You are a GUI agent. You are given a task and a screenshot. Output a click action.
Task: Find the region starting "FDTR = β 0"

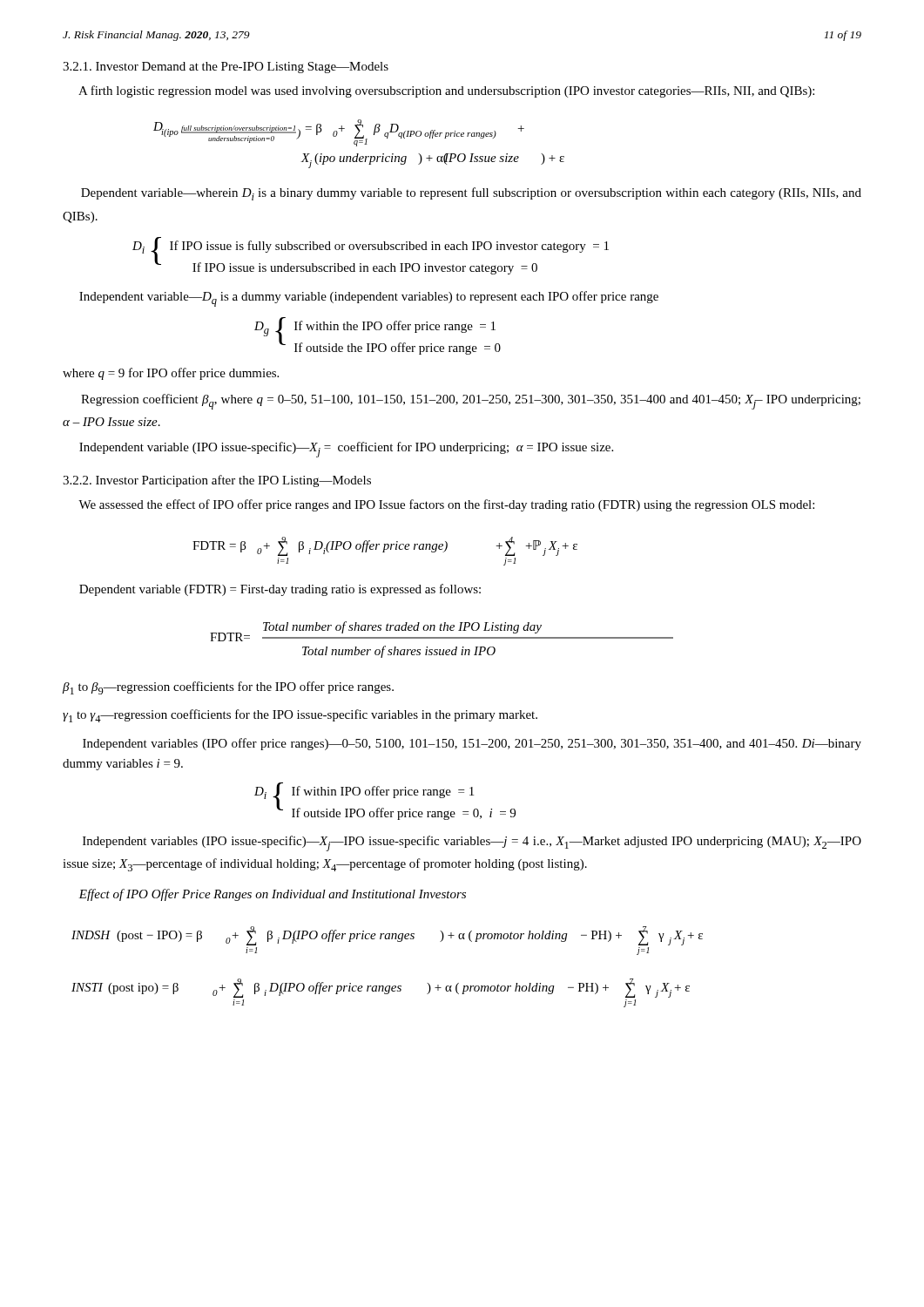tap(385, 546)
